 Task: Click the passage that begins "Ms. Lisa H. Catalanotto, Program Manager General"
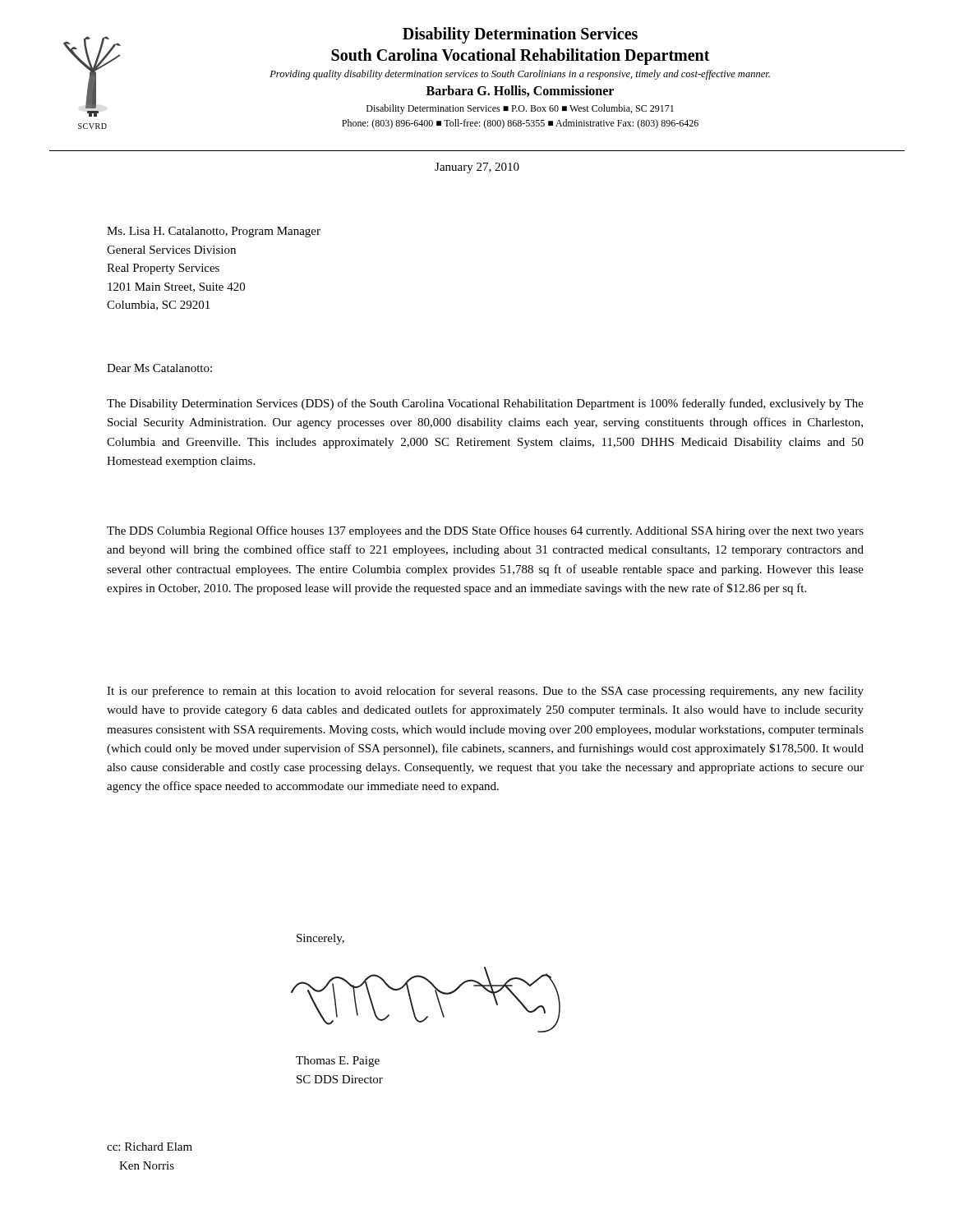214,268
